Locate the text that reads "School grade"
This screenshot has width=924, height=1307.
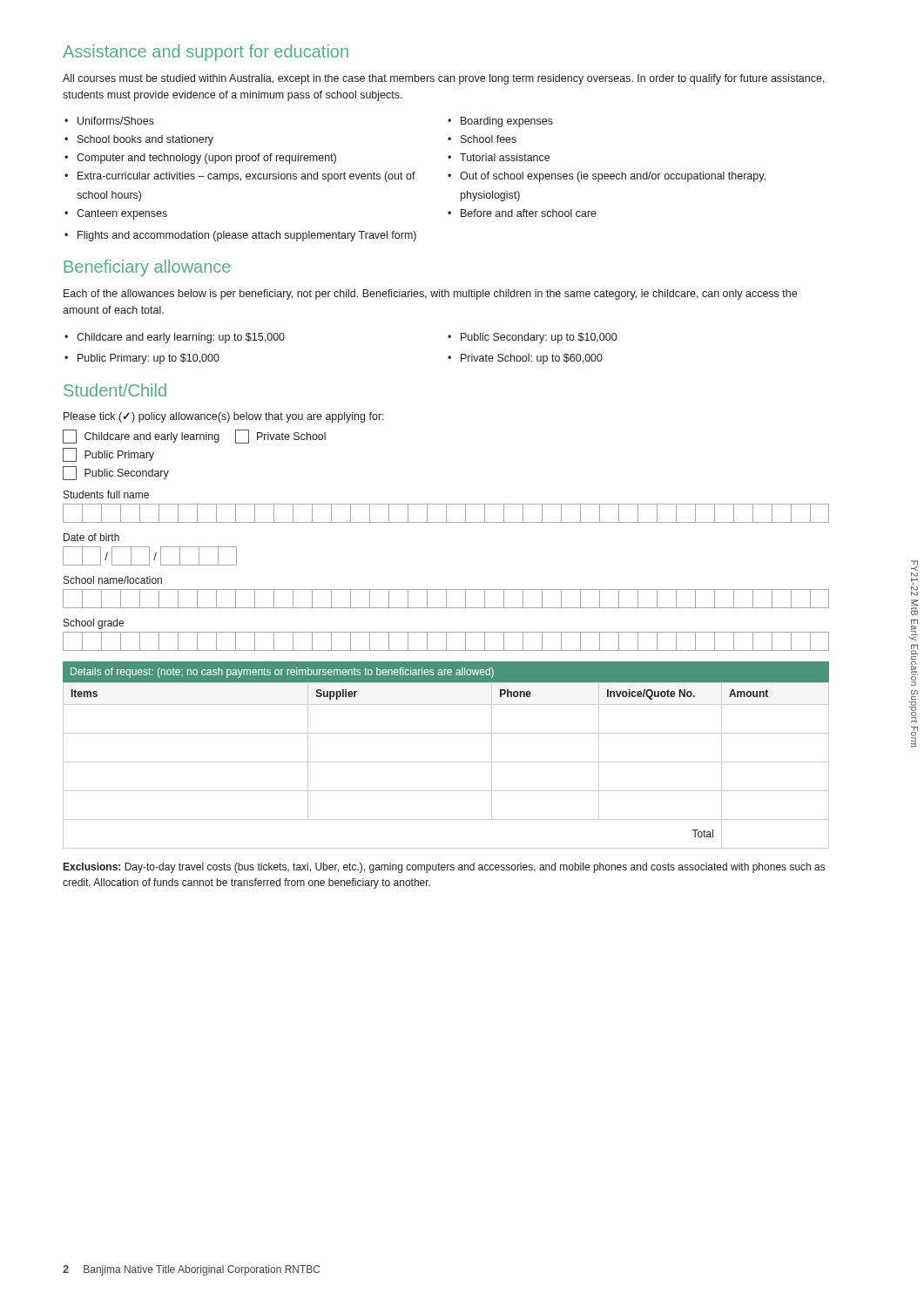pyautogui.click(x=446, y=623)
